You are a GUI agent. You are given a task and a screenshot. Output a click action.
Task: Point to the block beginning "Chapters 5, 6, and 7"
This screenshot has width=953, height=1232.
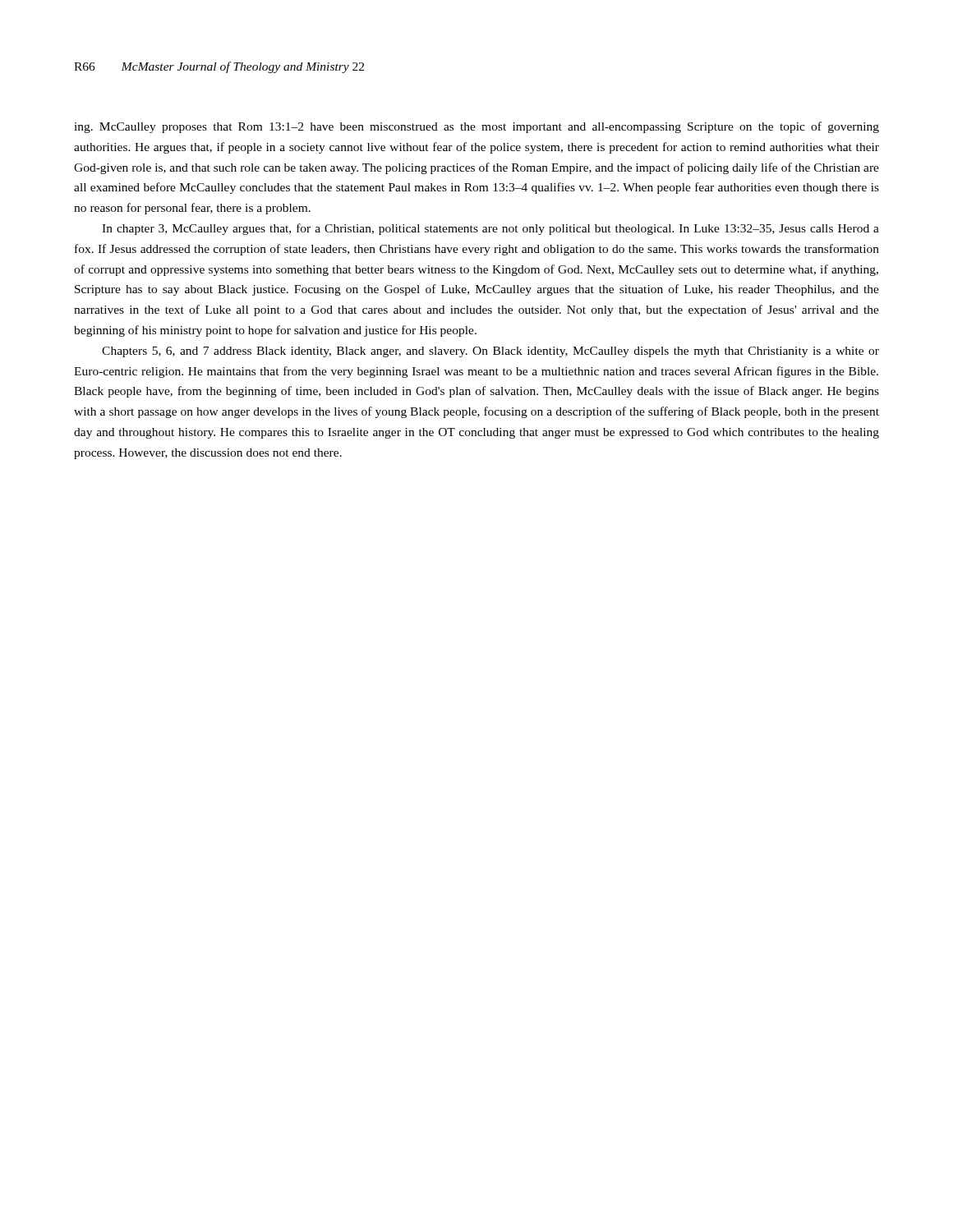(476, 401)
